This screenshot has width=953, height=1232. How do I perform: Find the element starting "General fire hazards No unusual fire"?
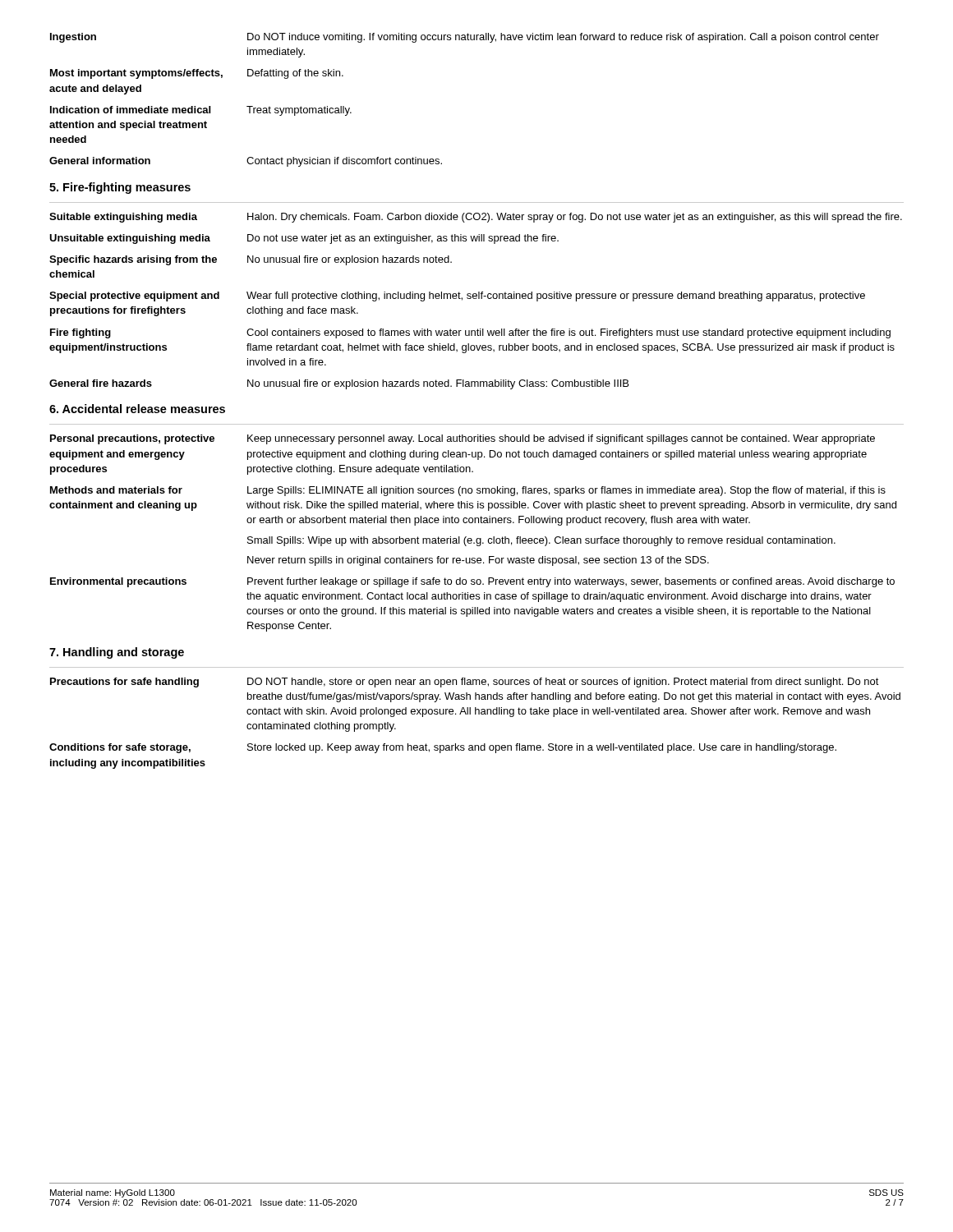476,384
